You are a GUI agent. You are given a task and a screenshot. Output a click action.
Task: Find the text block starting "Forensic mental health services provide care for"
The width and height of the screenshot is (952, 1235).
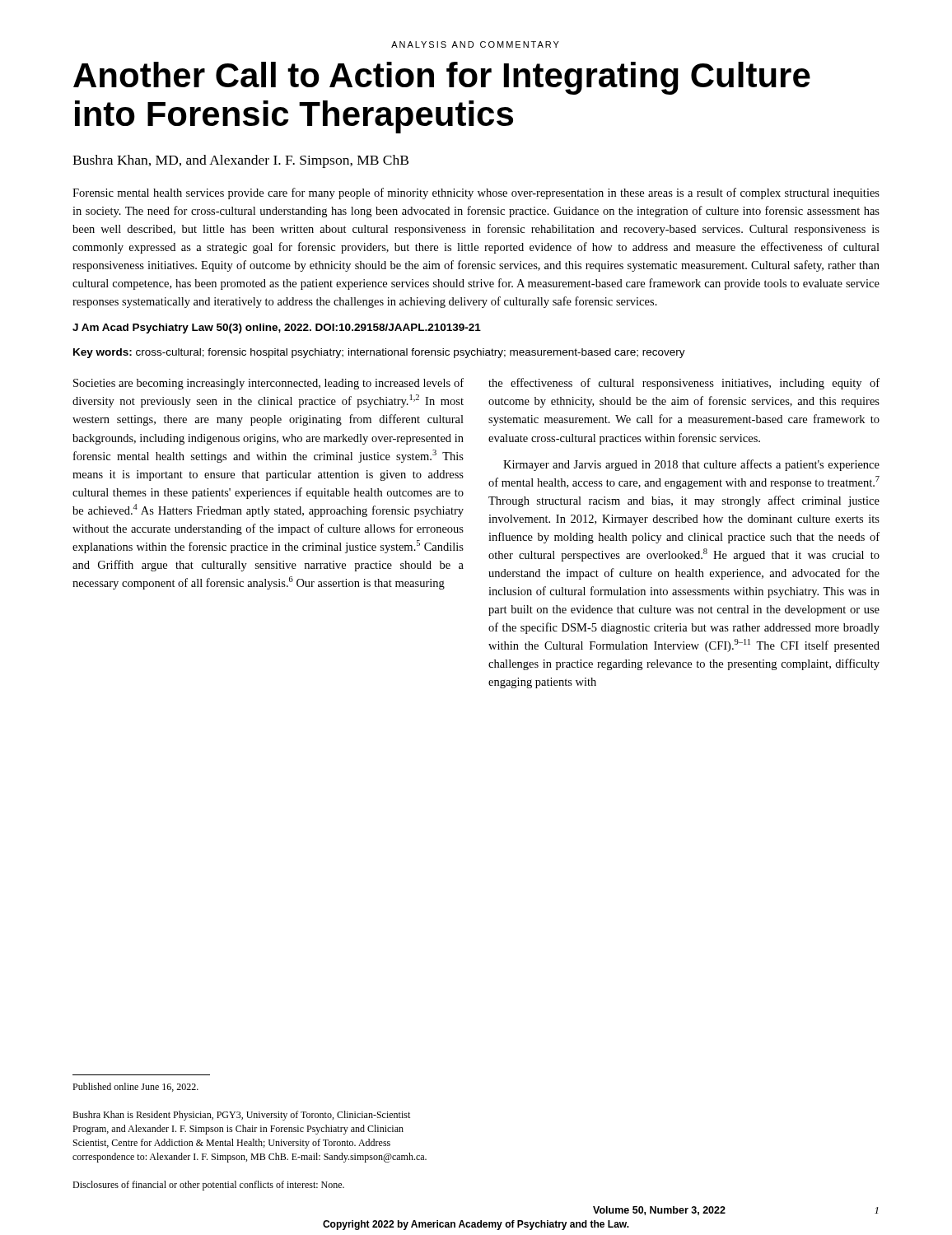coord(476,247)
